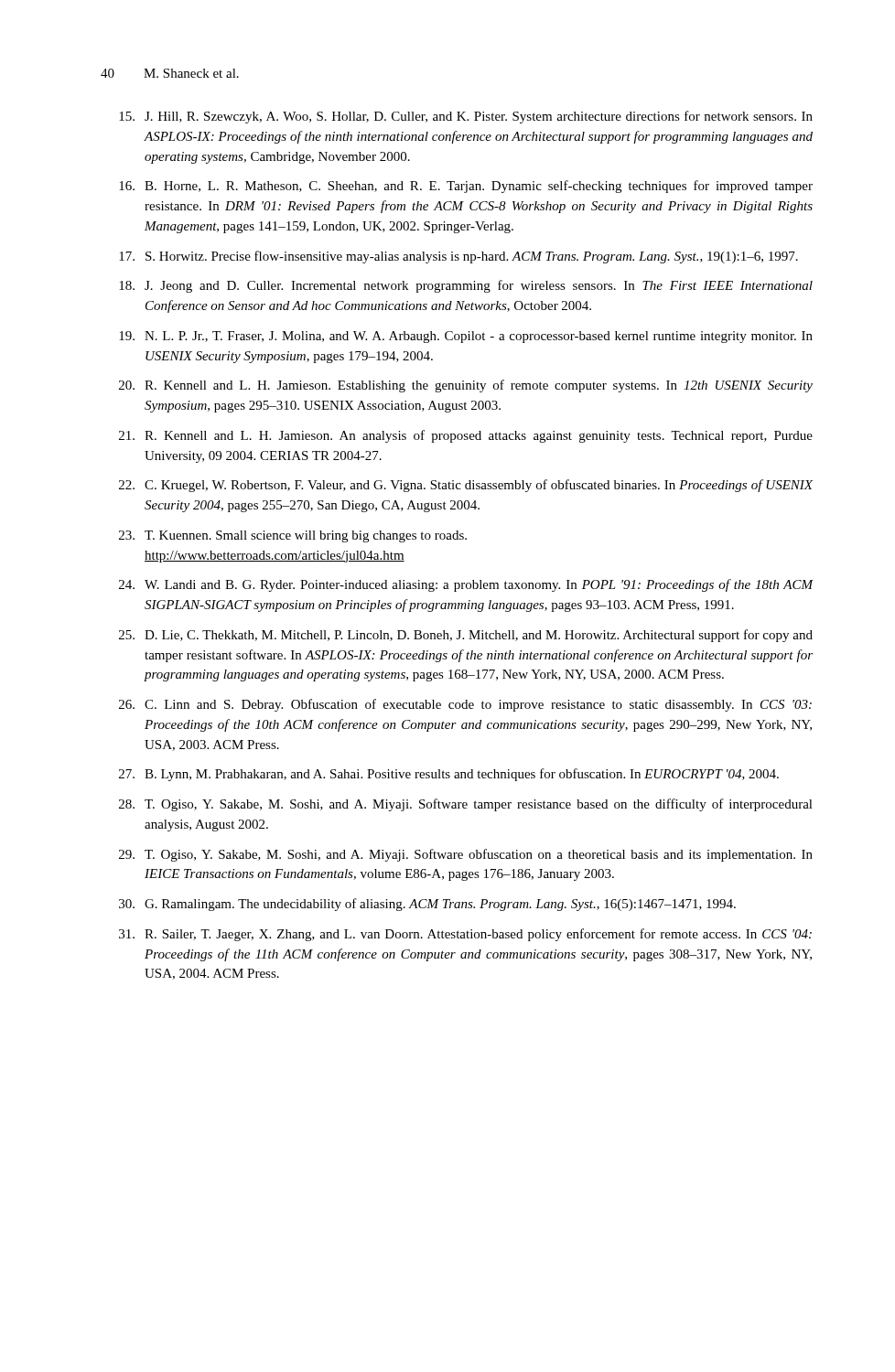
Task: Find the list item with the text "29. T. Ogiso, Y. Sakabe, M. Soshi, and"
Action: click(x=457, y=865)
